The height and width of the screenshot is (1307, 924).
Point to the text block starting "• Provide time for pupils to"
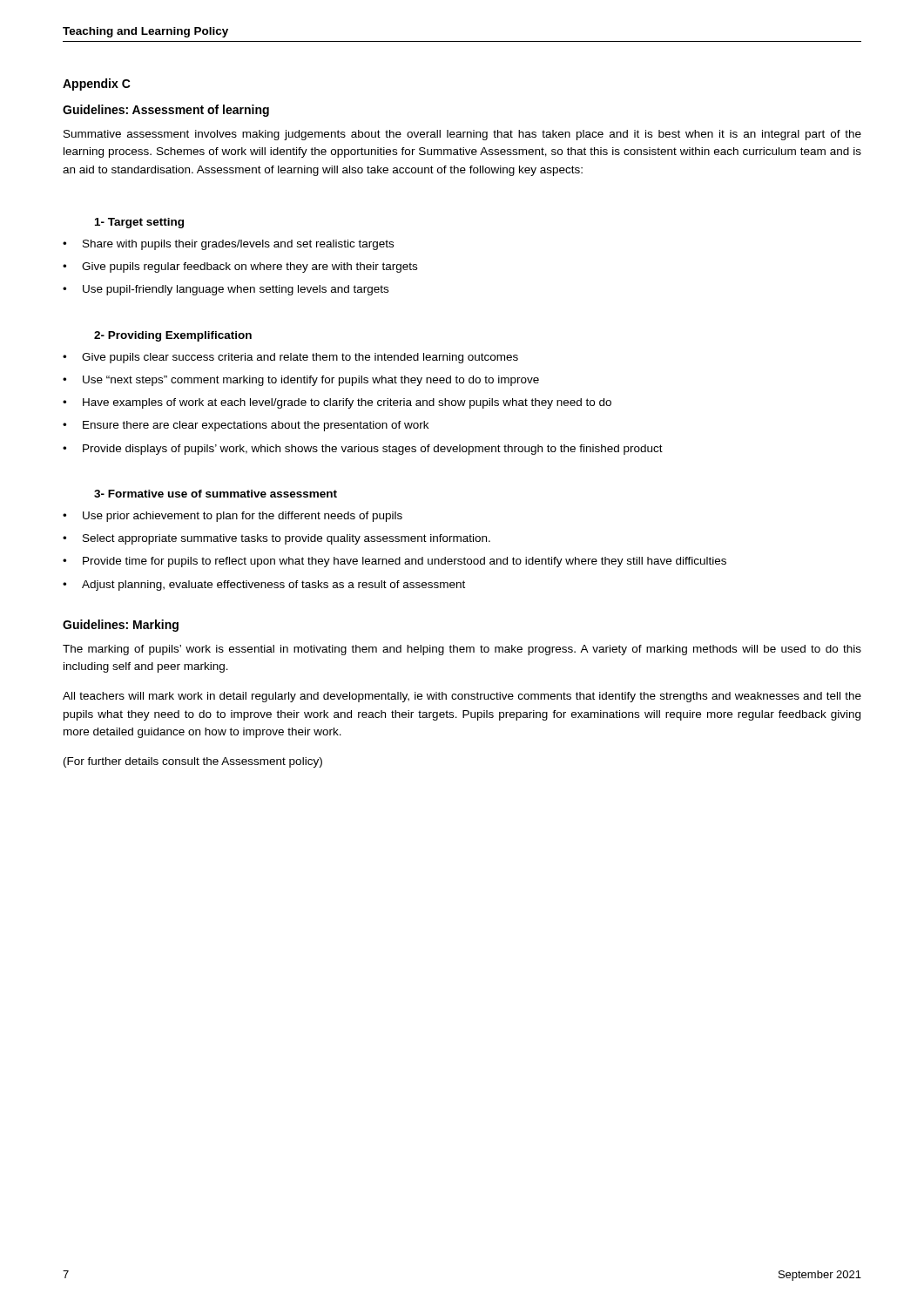tap(462, 561)
